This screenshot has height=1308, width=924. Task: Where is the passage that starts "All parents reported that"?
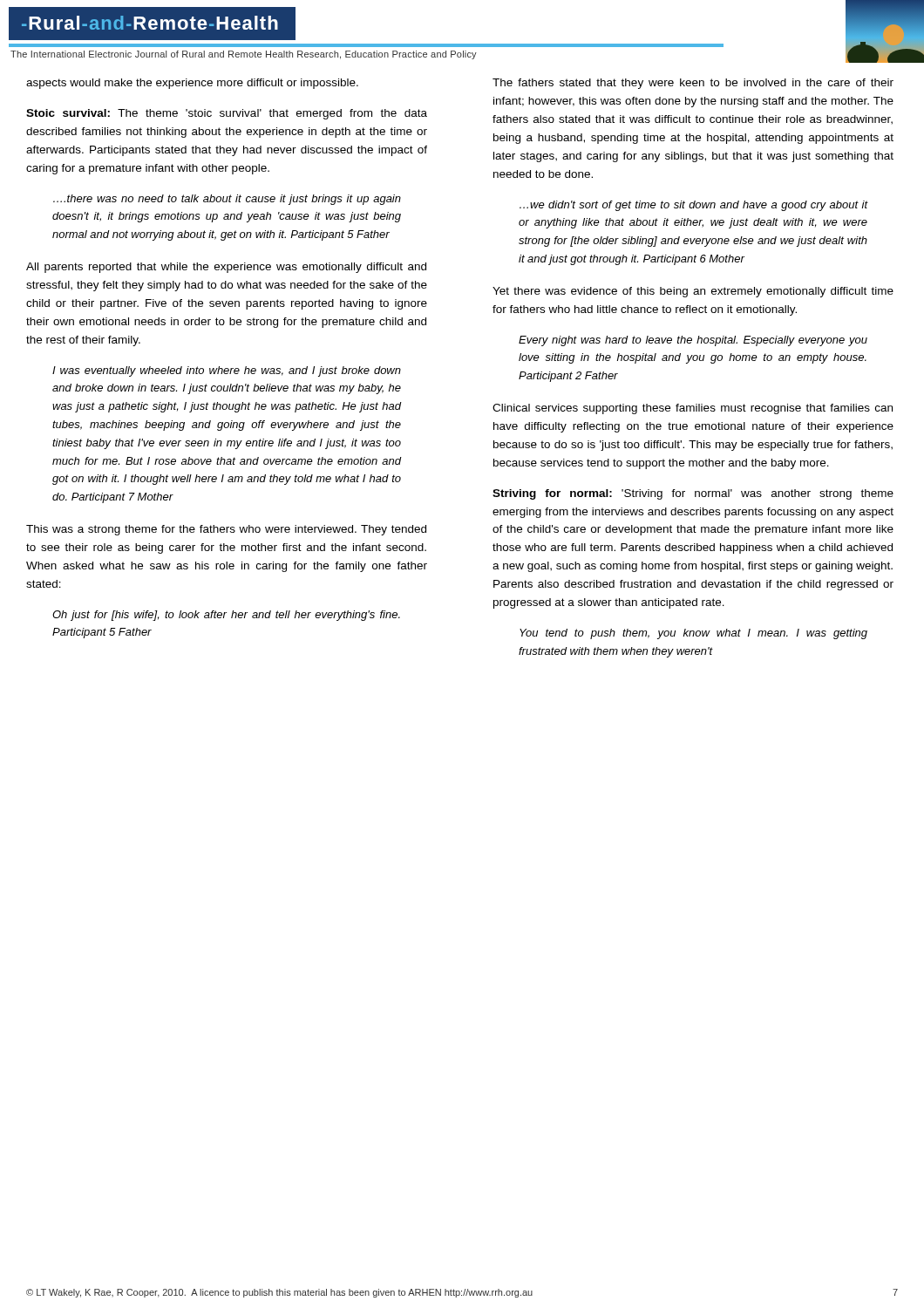227,303
